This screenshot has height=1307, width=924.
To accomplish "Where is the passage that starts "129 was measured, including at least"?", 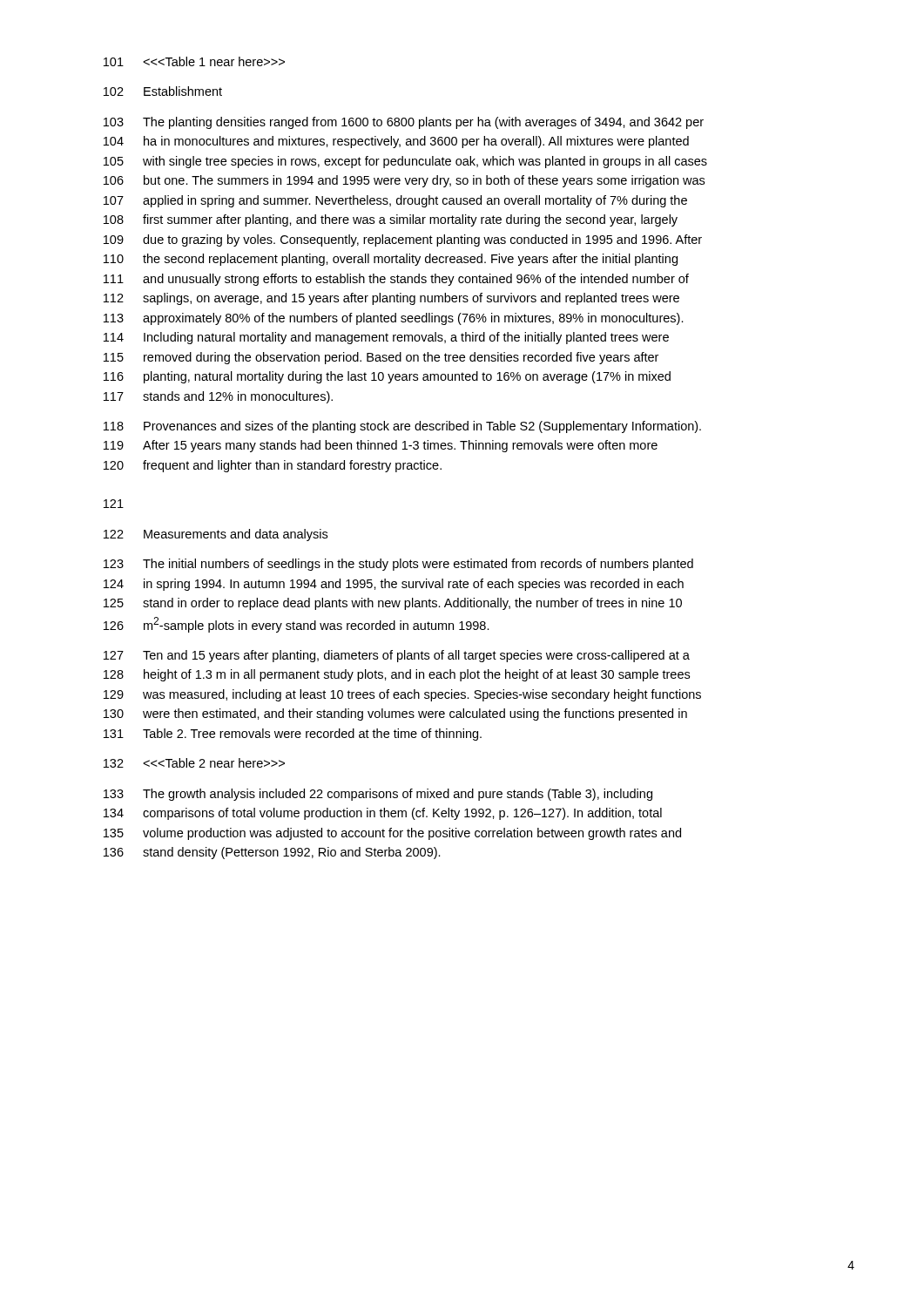I will tap(466, 695).
